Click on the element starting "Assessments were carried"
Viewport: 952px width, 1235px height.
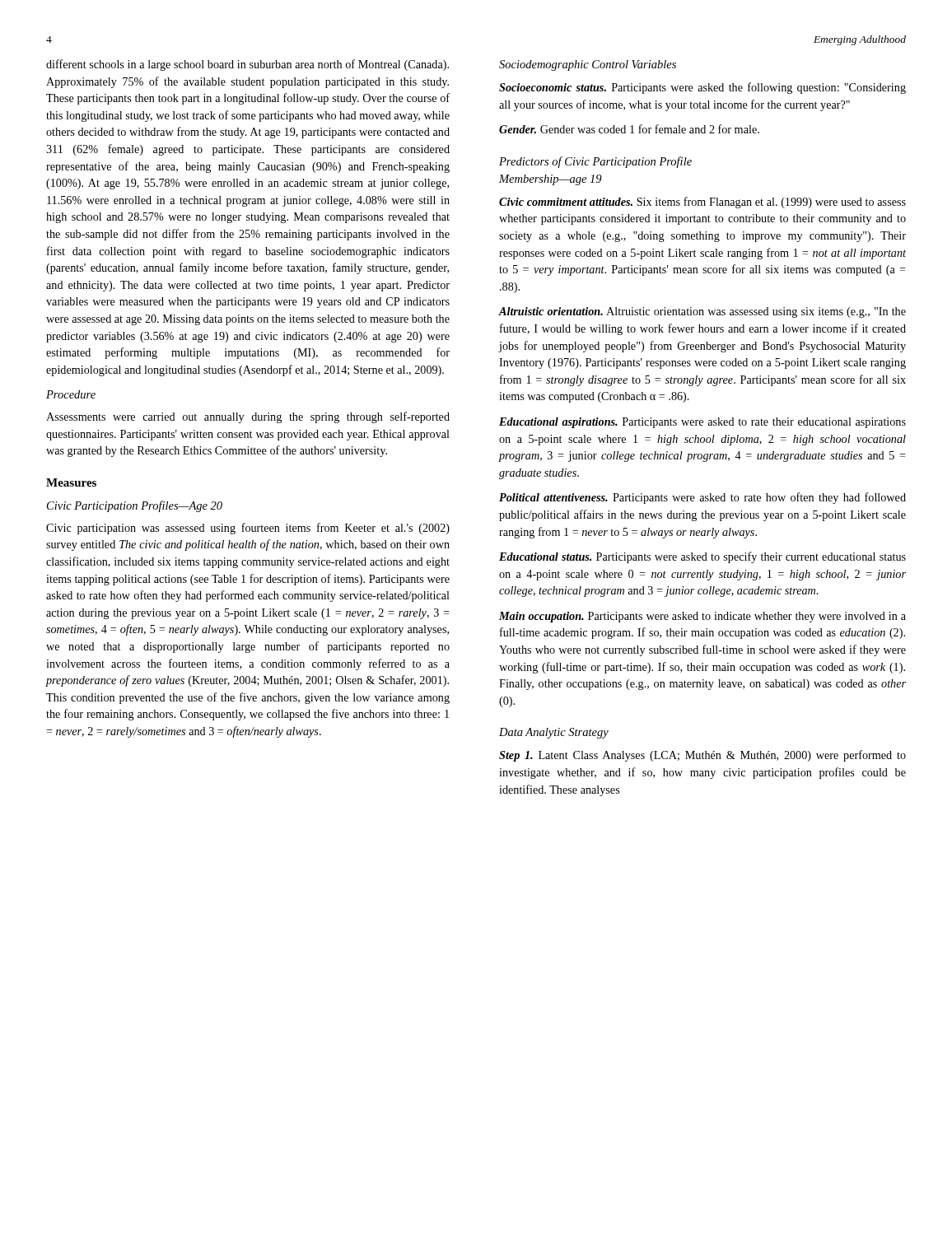pyautogui.click(x=248, y=434)
